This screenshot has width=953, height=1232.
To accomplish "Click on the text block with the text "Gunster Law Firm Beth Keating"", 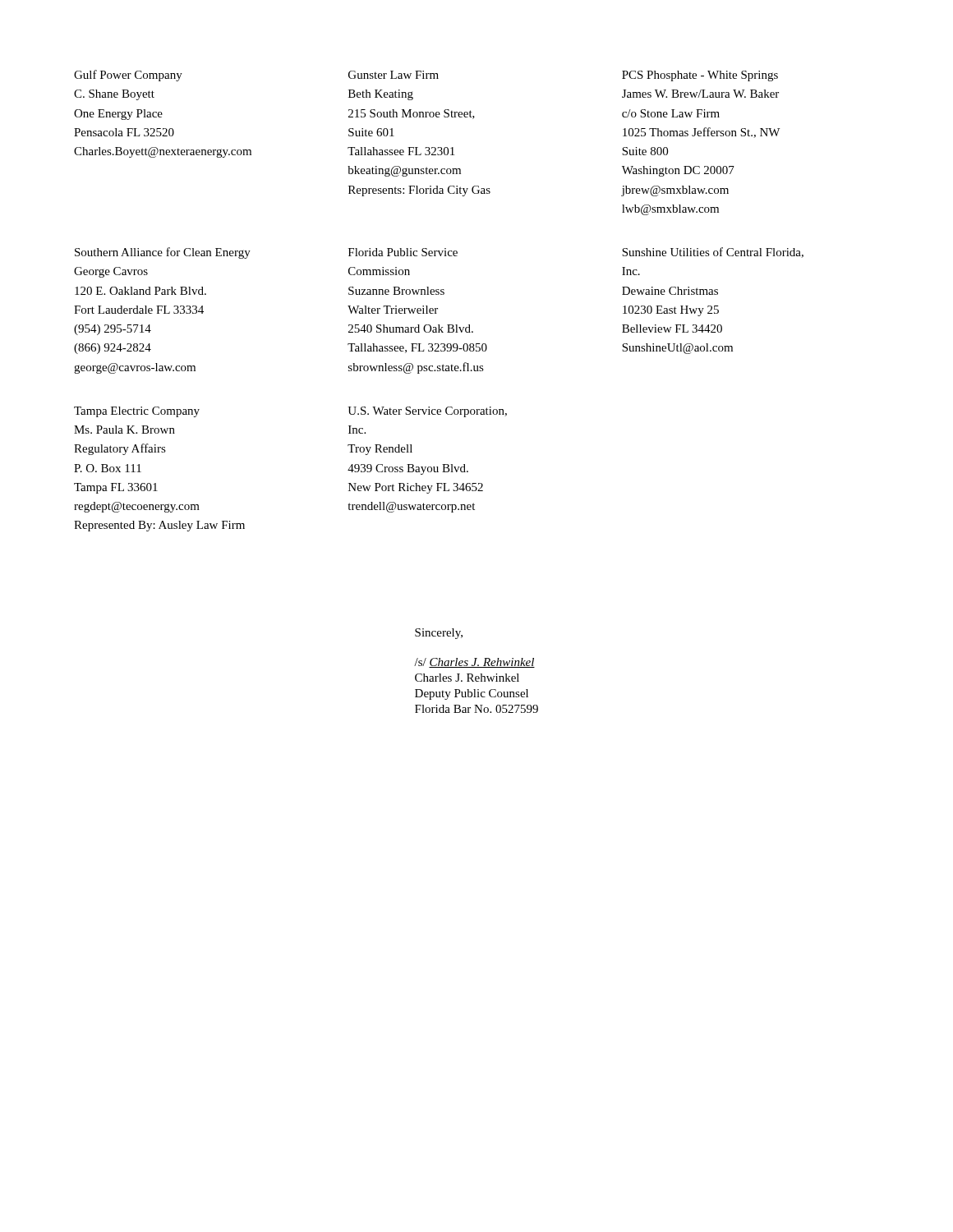I will pos(394,75).
